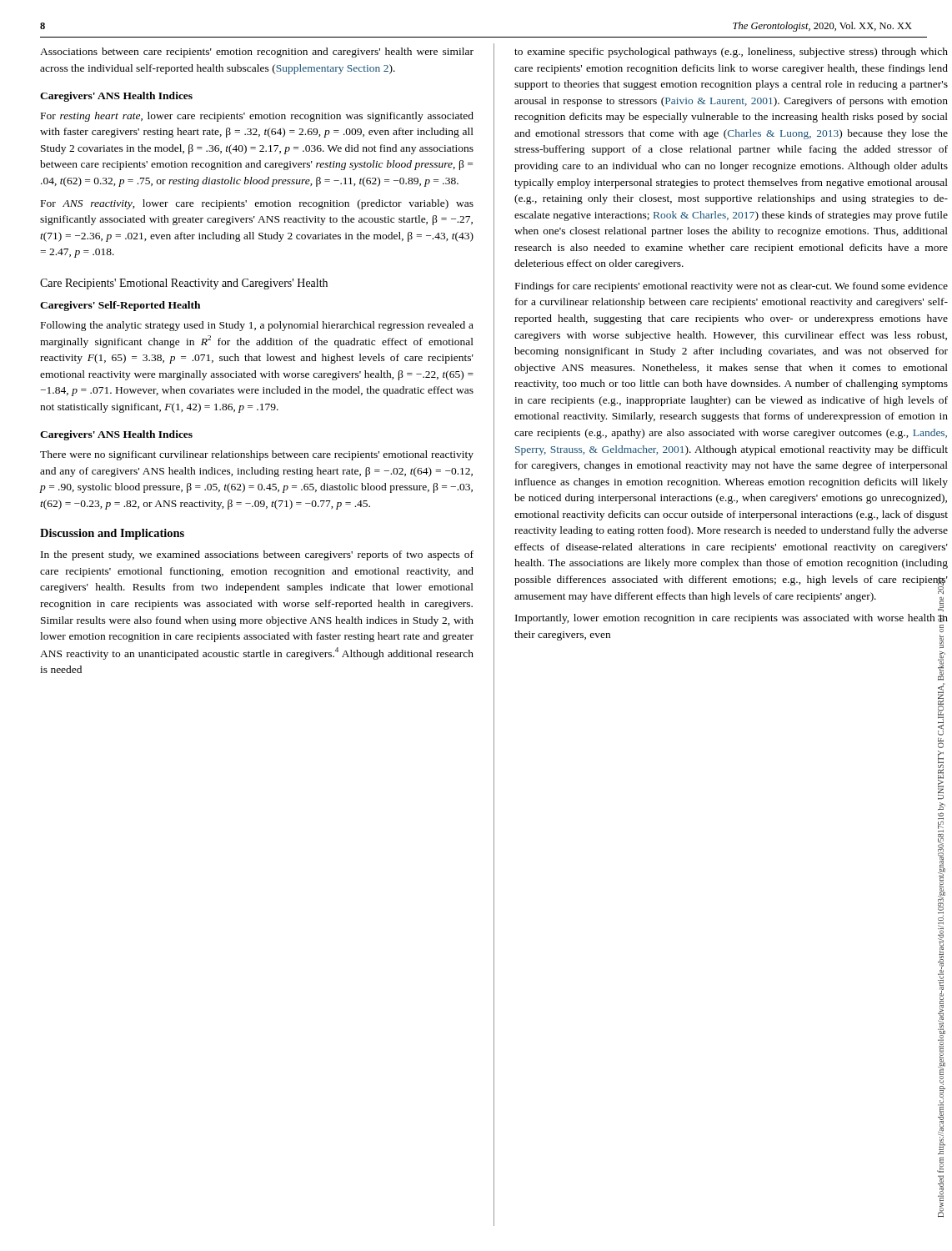Screen dimensions: 1251x952
Task: Locate the text block that says "There were no"
Action: click(257, 479)
